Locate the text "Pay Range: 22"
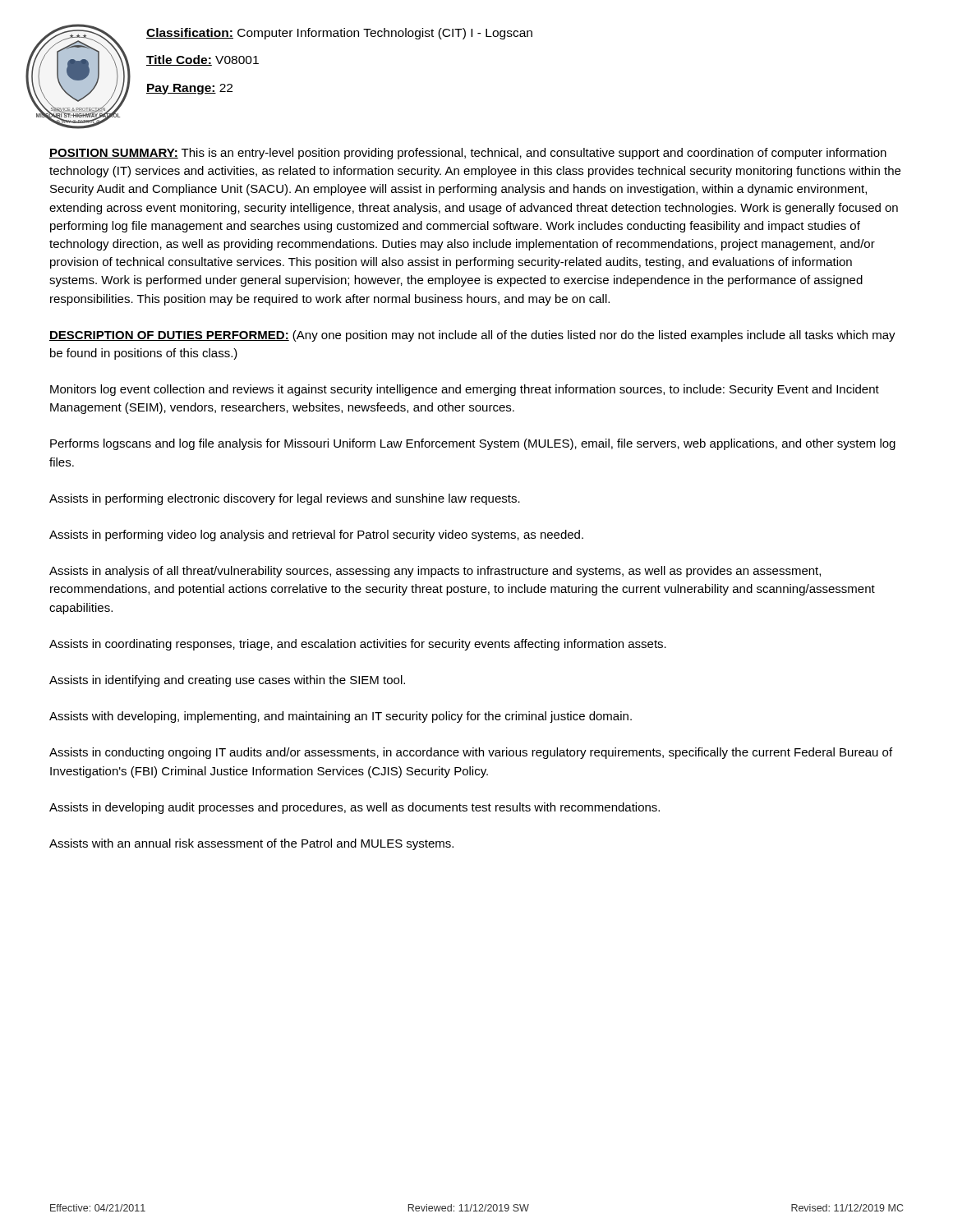Screen dimensions: 1232x953 pyautogui.click(x=190, y=87)
